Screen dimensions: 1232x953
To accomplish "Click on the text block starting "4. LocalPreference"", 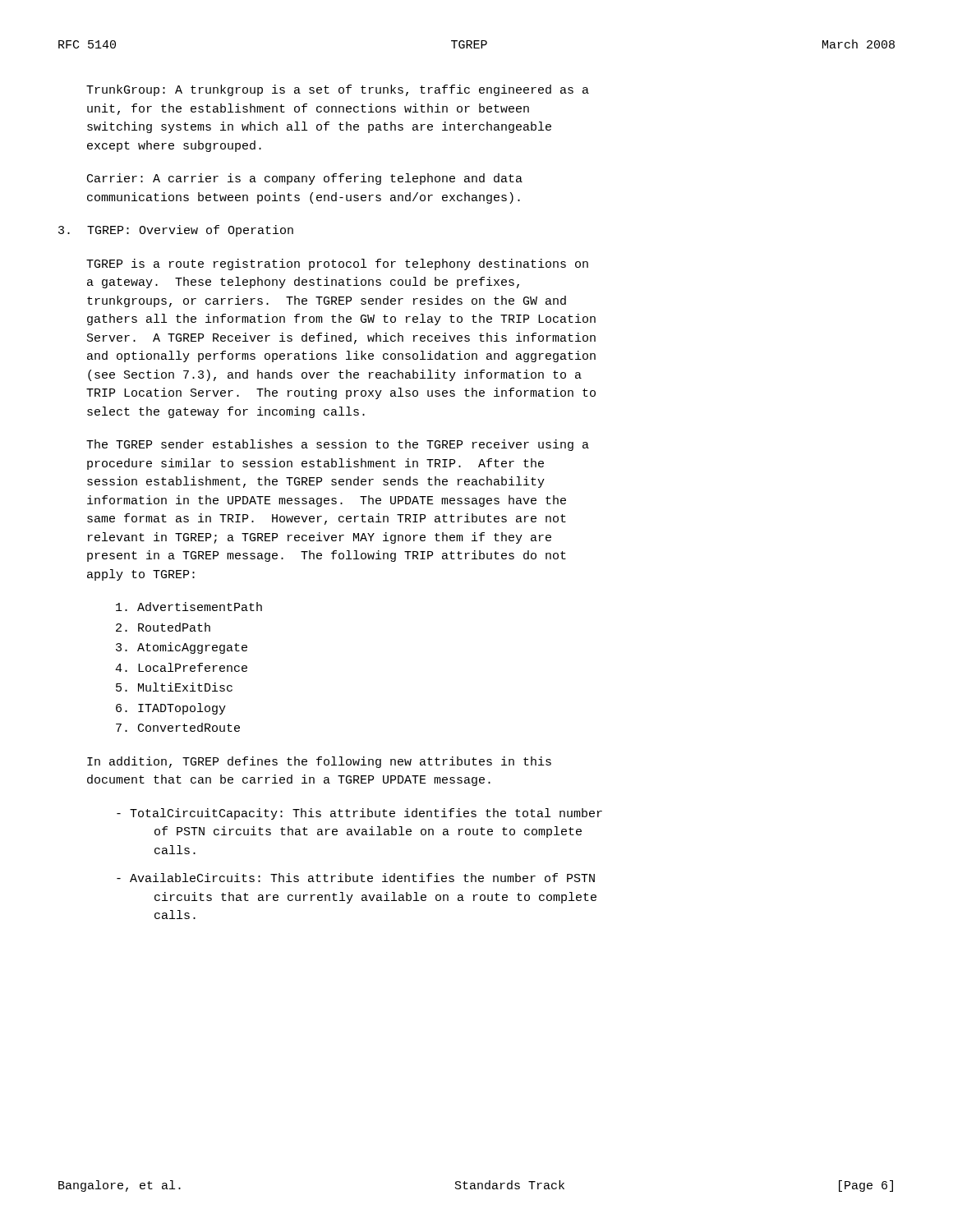I will pos(182,669).
